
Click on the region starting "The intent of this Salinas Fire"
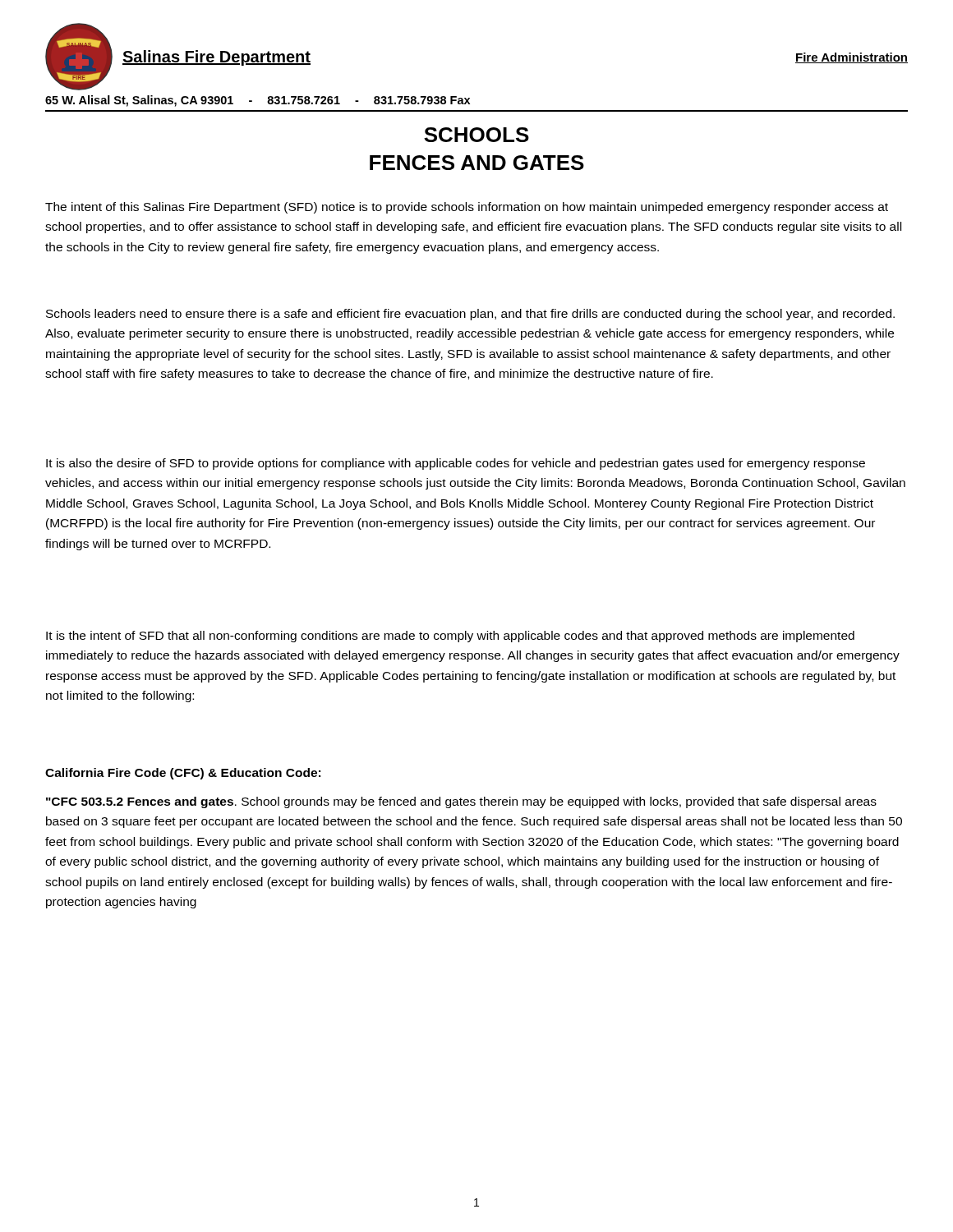point(474,227)
